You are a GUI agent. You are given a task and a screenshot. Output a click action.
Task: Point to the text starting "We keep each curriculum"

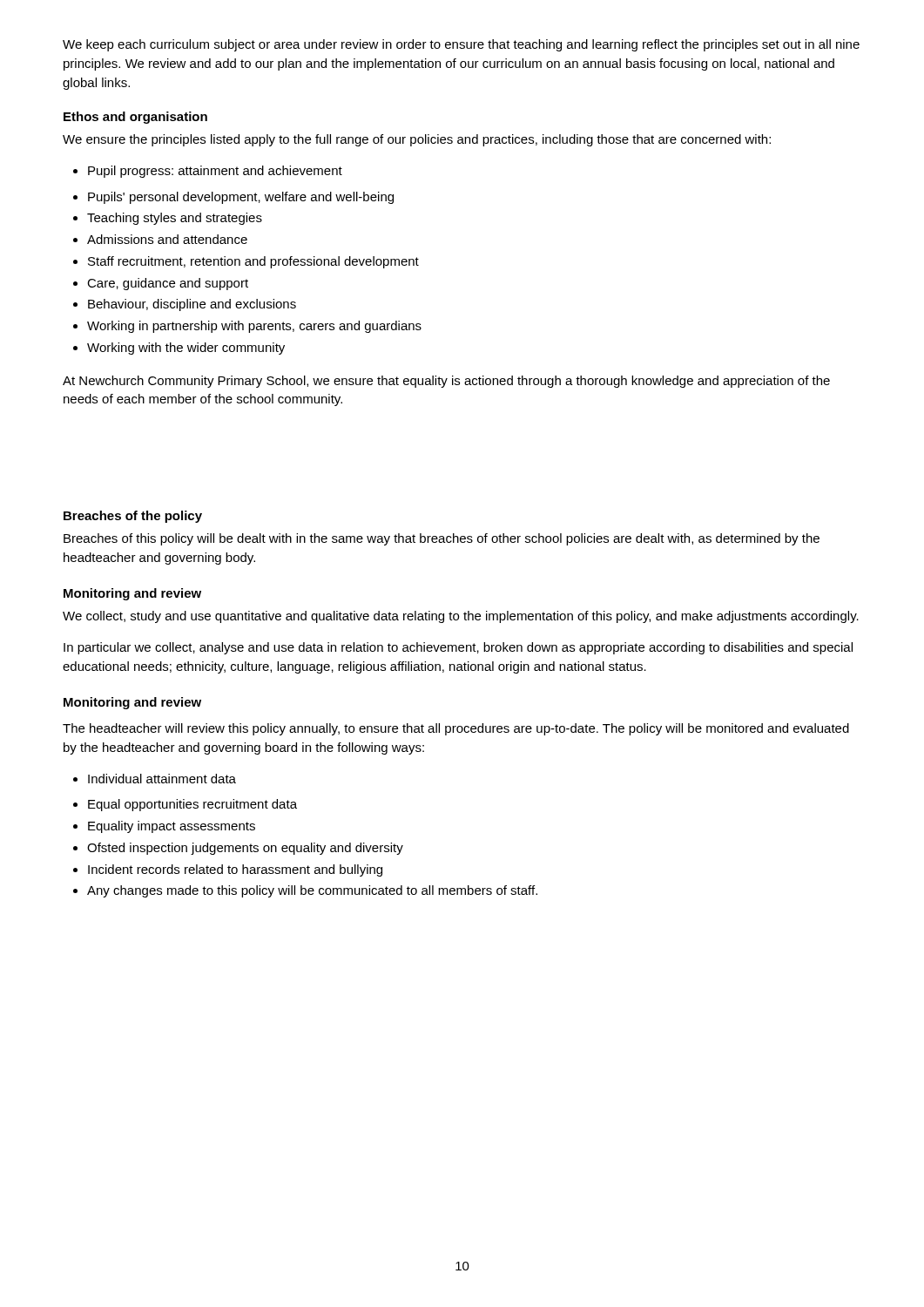click(x=461, y=63)
